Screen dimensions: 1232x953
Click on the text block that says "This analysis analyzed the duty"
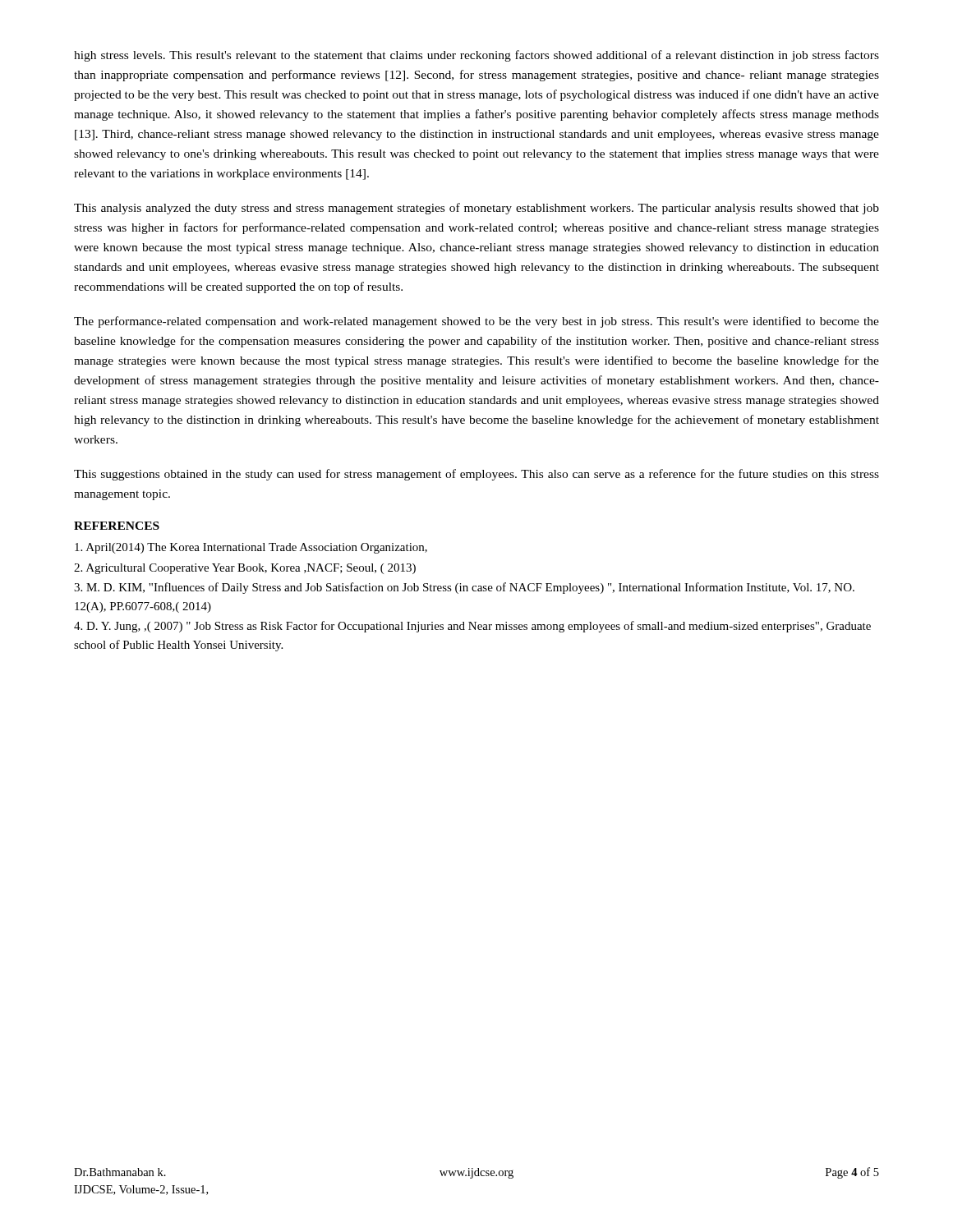click(476, 247)
